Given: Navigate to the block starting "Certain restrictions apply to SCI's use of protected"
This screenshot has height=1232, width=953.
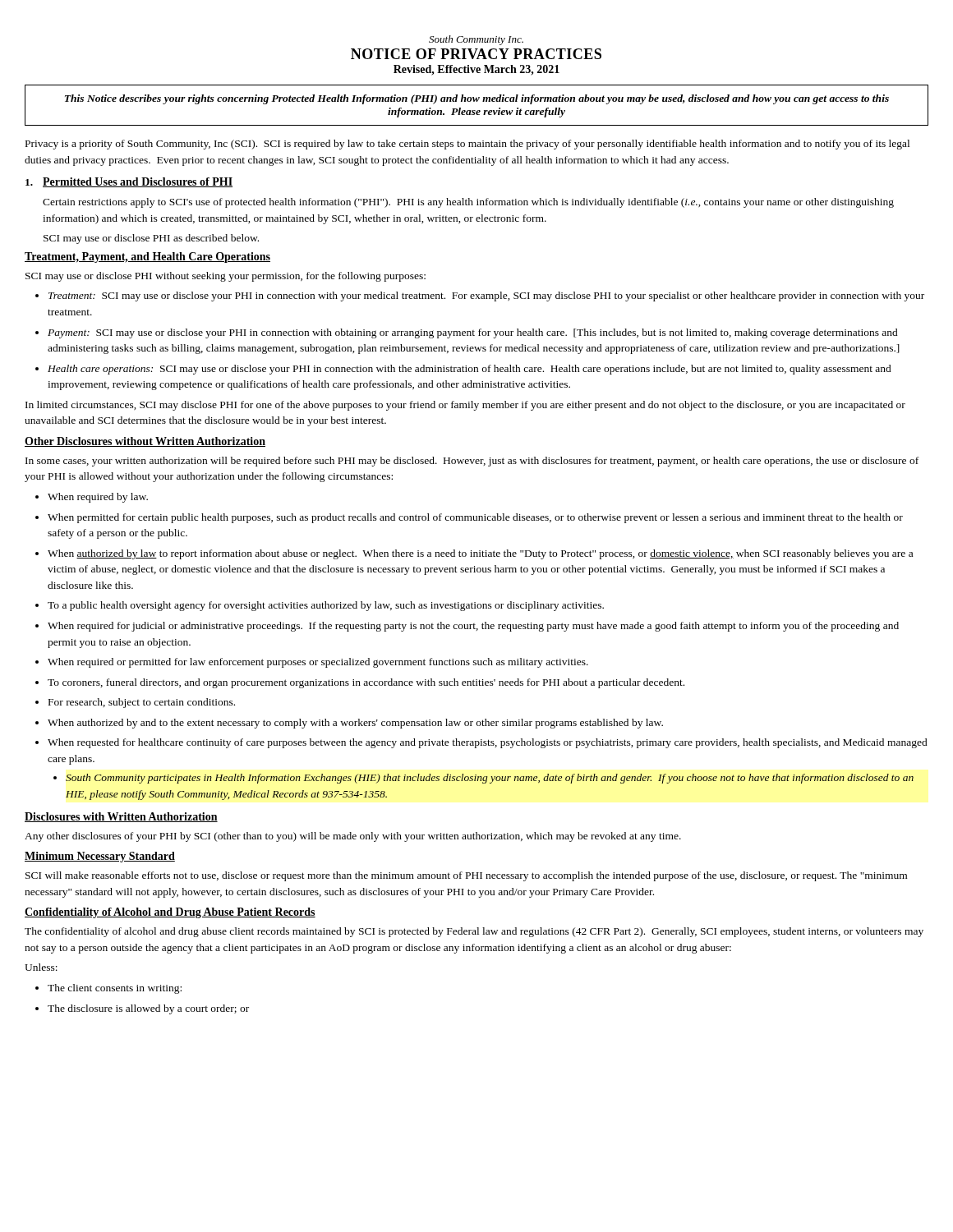Looking at the screenshot, I should tap(486, 220).
